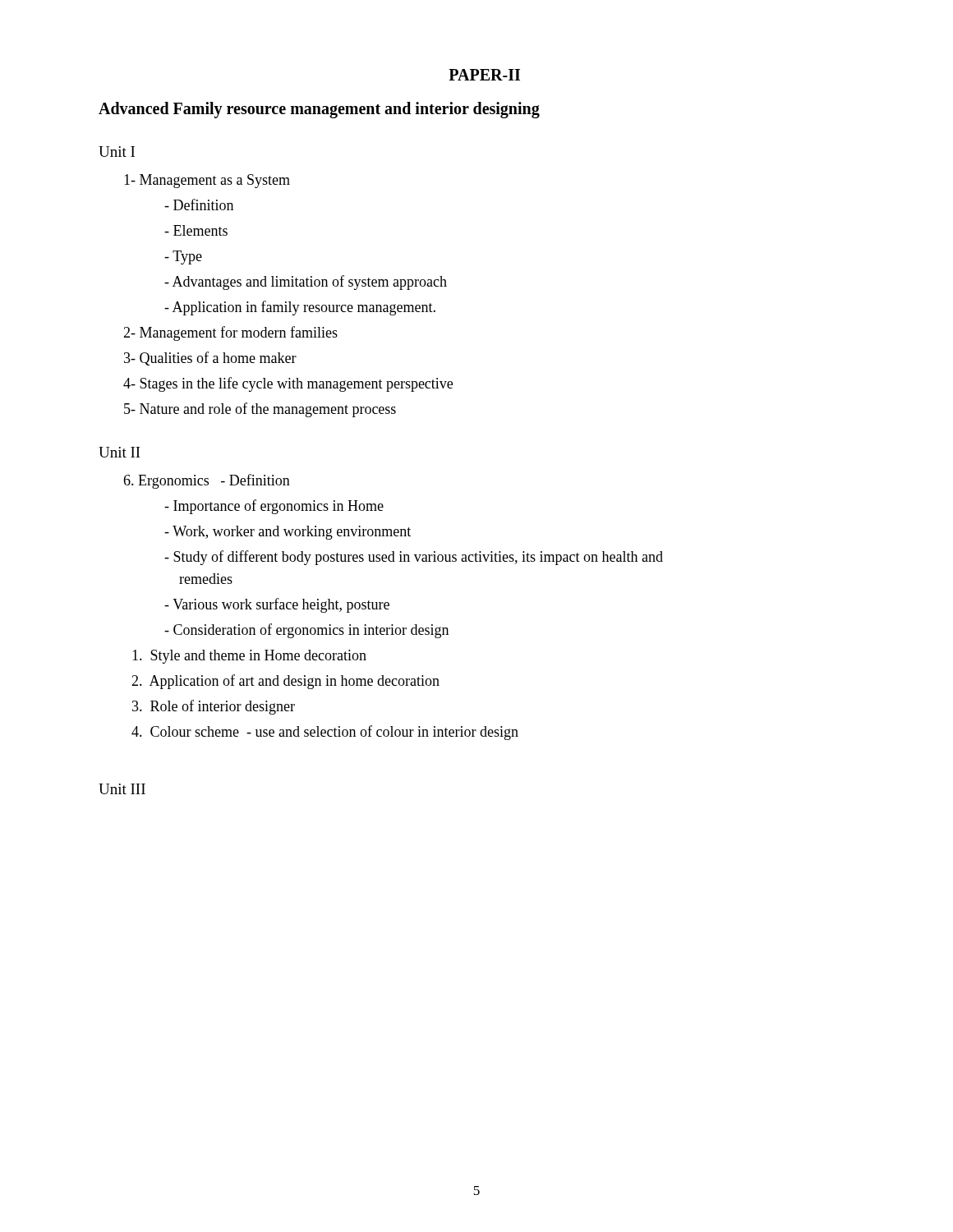Locate the text starting "4. Colour scheme - use and selection of"
The image size is (953, 1232).
coord(325,732)
